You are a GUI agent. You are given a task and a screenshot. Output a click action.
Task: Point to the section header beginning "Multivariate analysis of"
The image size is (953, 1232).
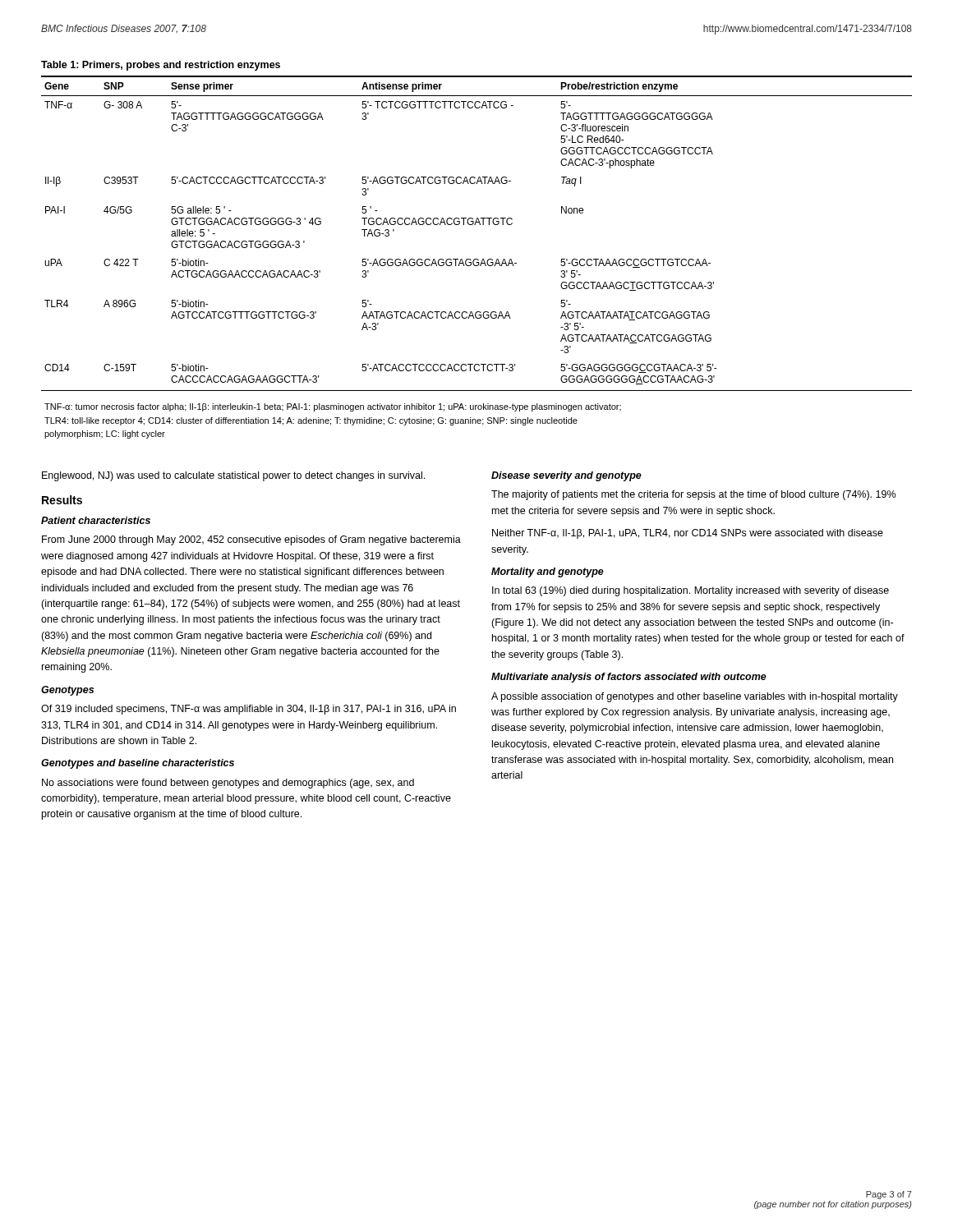point(629,677)
